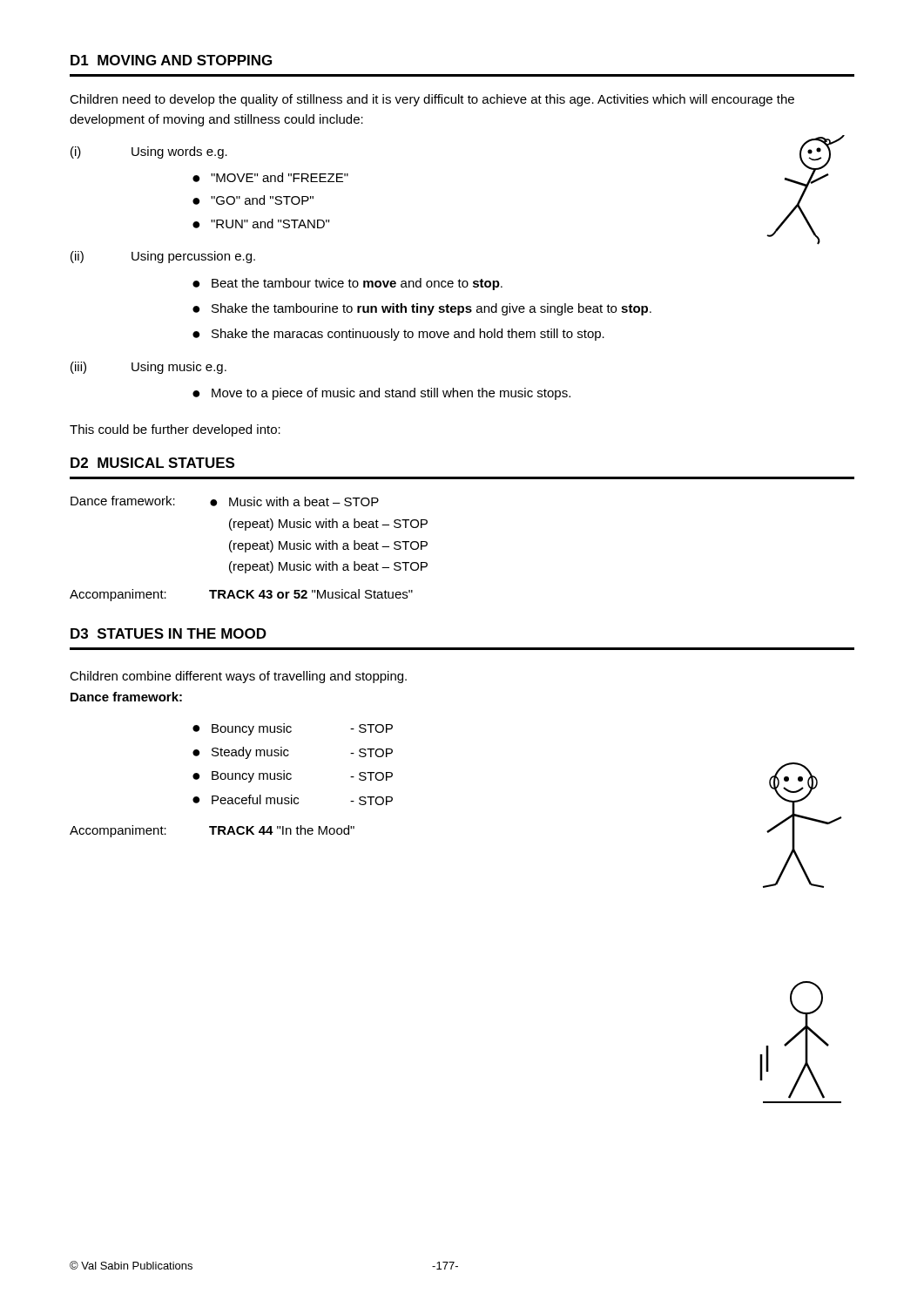
Task: Where is the passage that starts "● "MOVE" and"?
Action: [x=278, y=178]
